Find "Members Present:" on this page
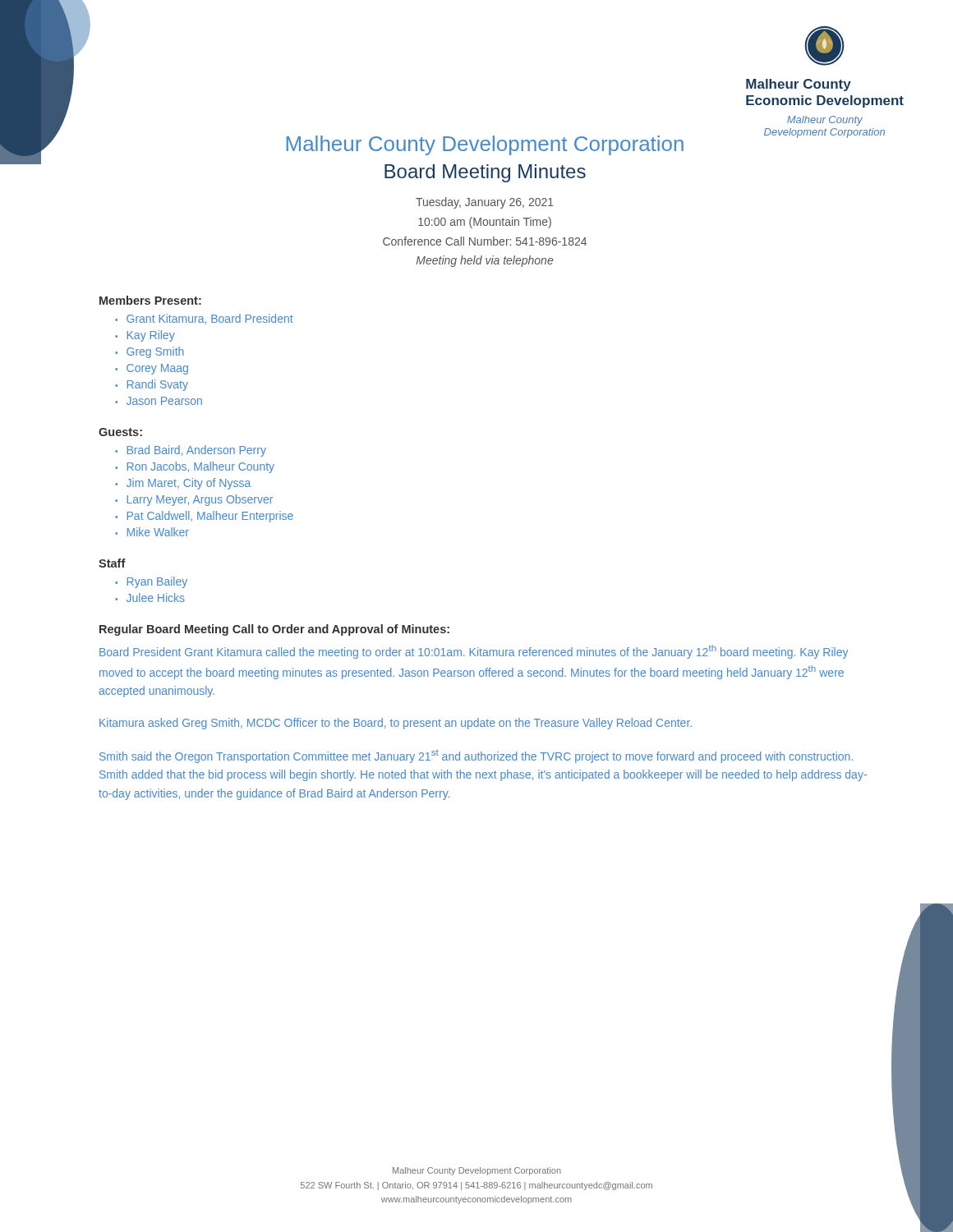953x1232 pixels. (150, 301)
